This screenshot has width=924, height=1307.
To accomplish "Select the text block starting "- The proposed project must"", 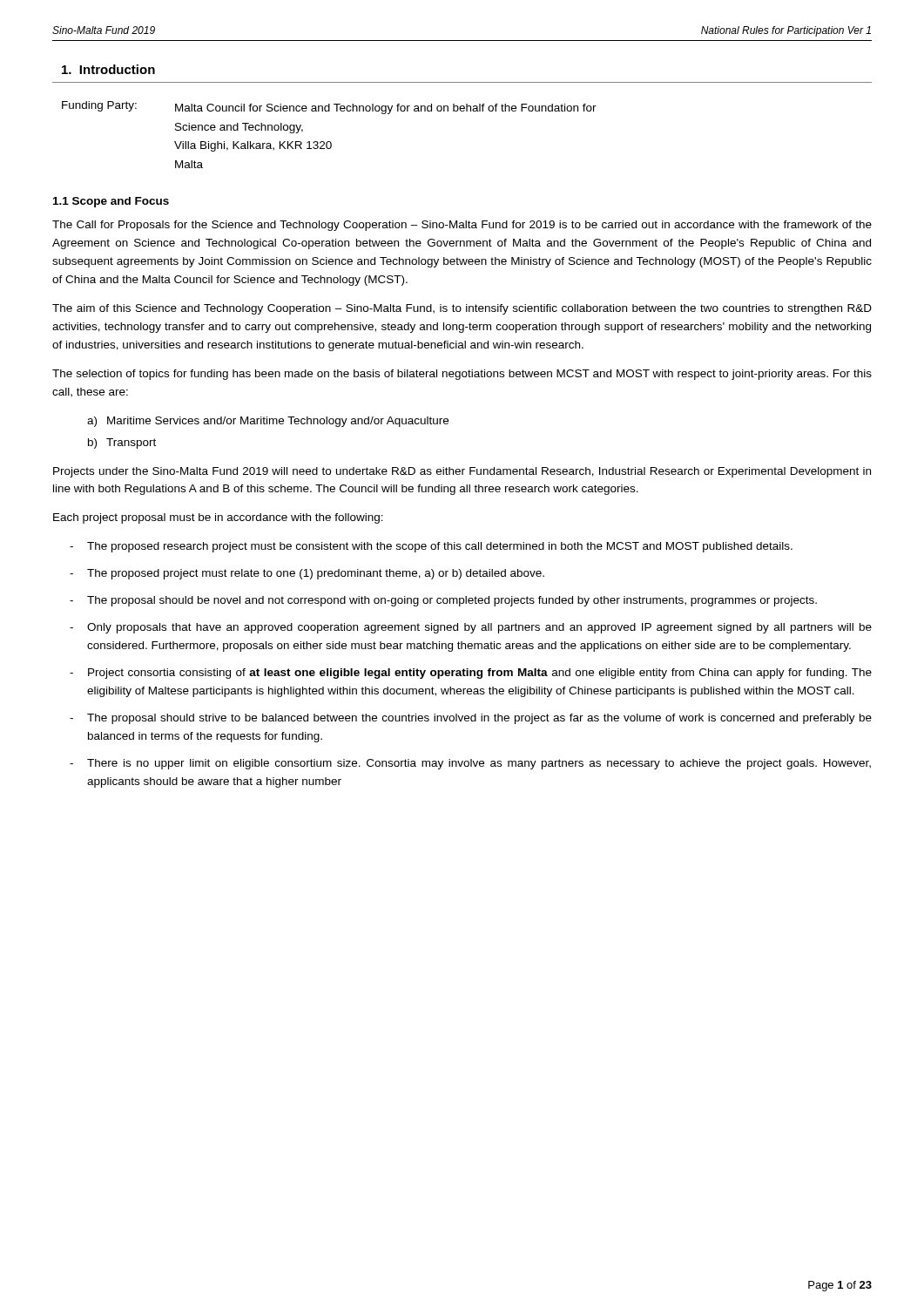I will pyautogui.click(x=307, y=574).
